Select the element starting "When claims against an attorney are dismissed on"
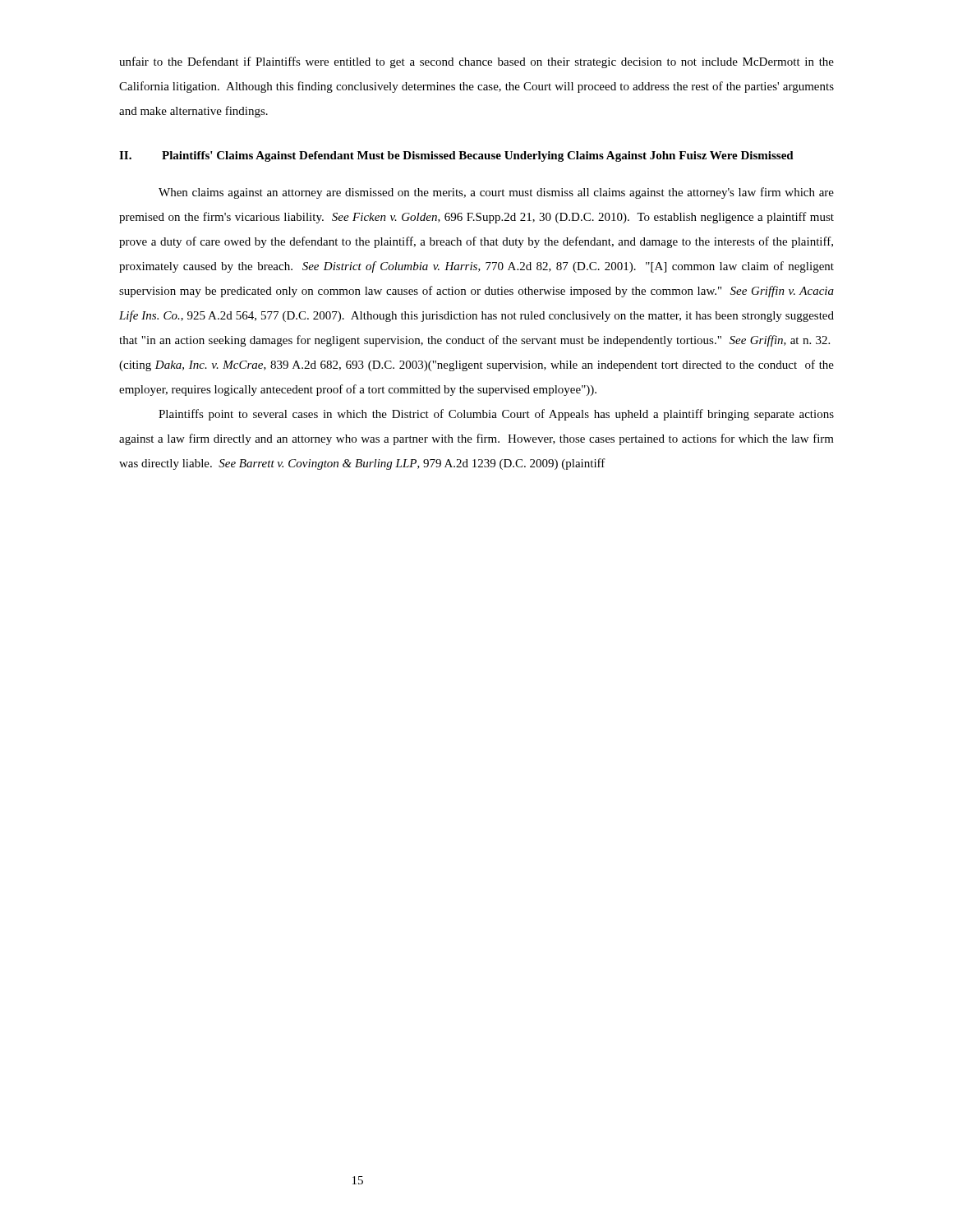 tap(476, 290)
